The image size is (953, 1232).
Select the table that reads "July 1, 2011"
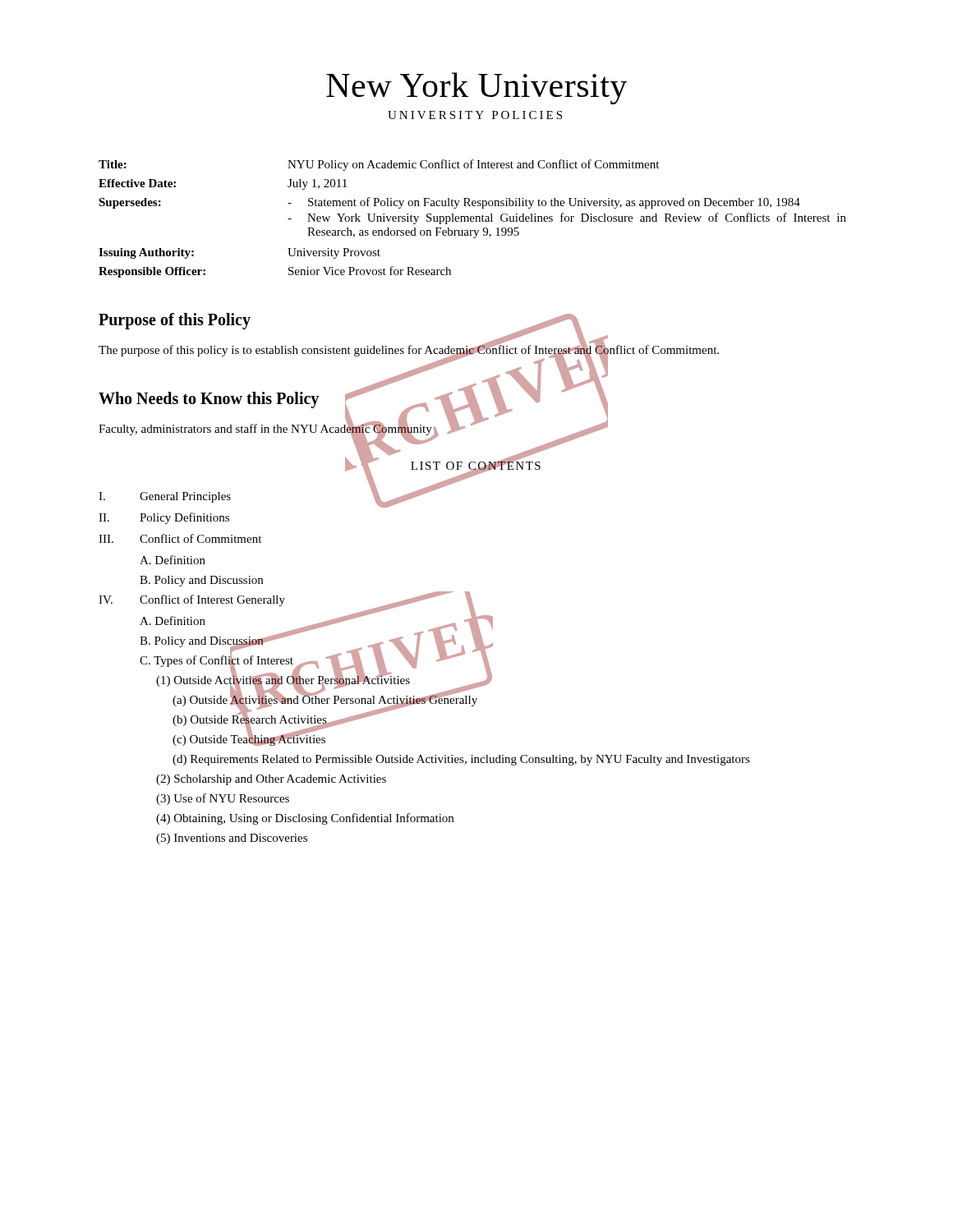(x=476, y=218)
